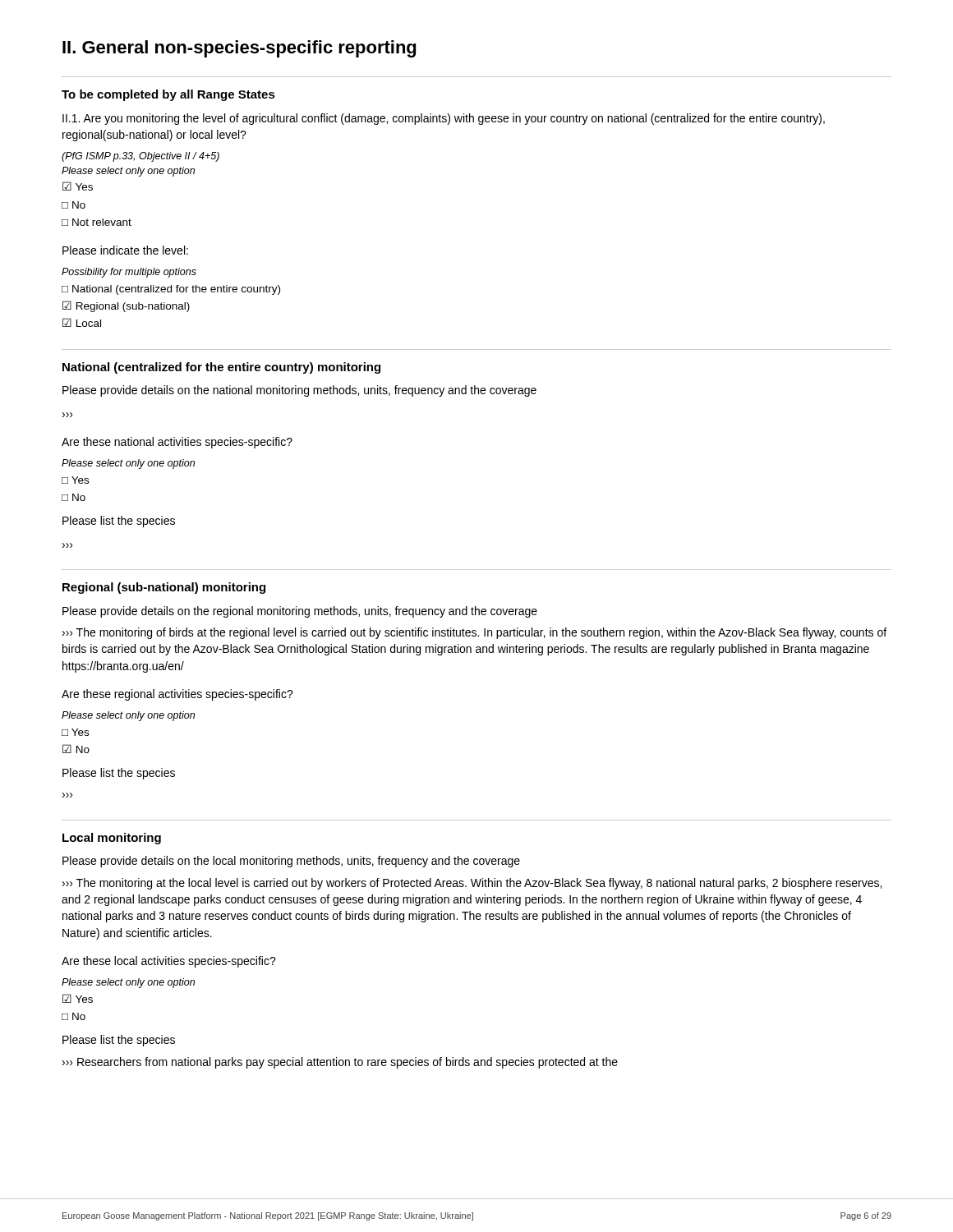The width and height of the screenshot is (953, 1232).
Task: Find the region starting "Please select only one option ☑ Yes □"
Action: point(128,983)
